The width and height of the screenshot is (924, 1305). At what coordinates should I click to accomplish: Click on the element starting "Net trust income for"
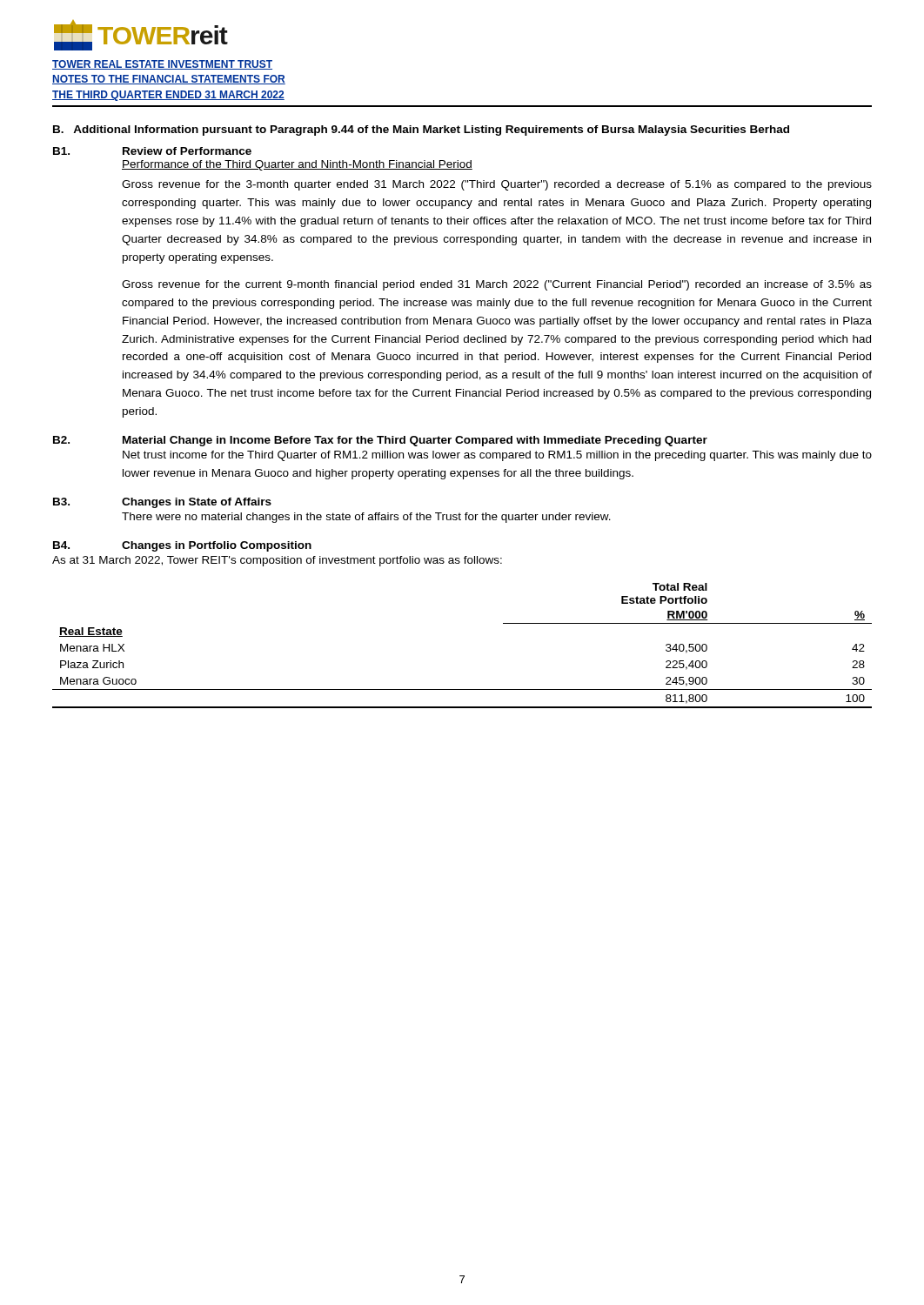pyautogui.click(x=497, y=464)
